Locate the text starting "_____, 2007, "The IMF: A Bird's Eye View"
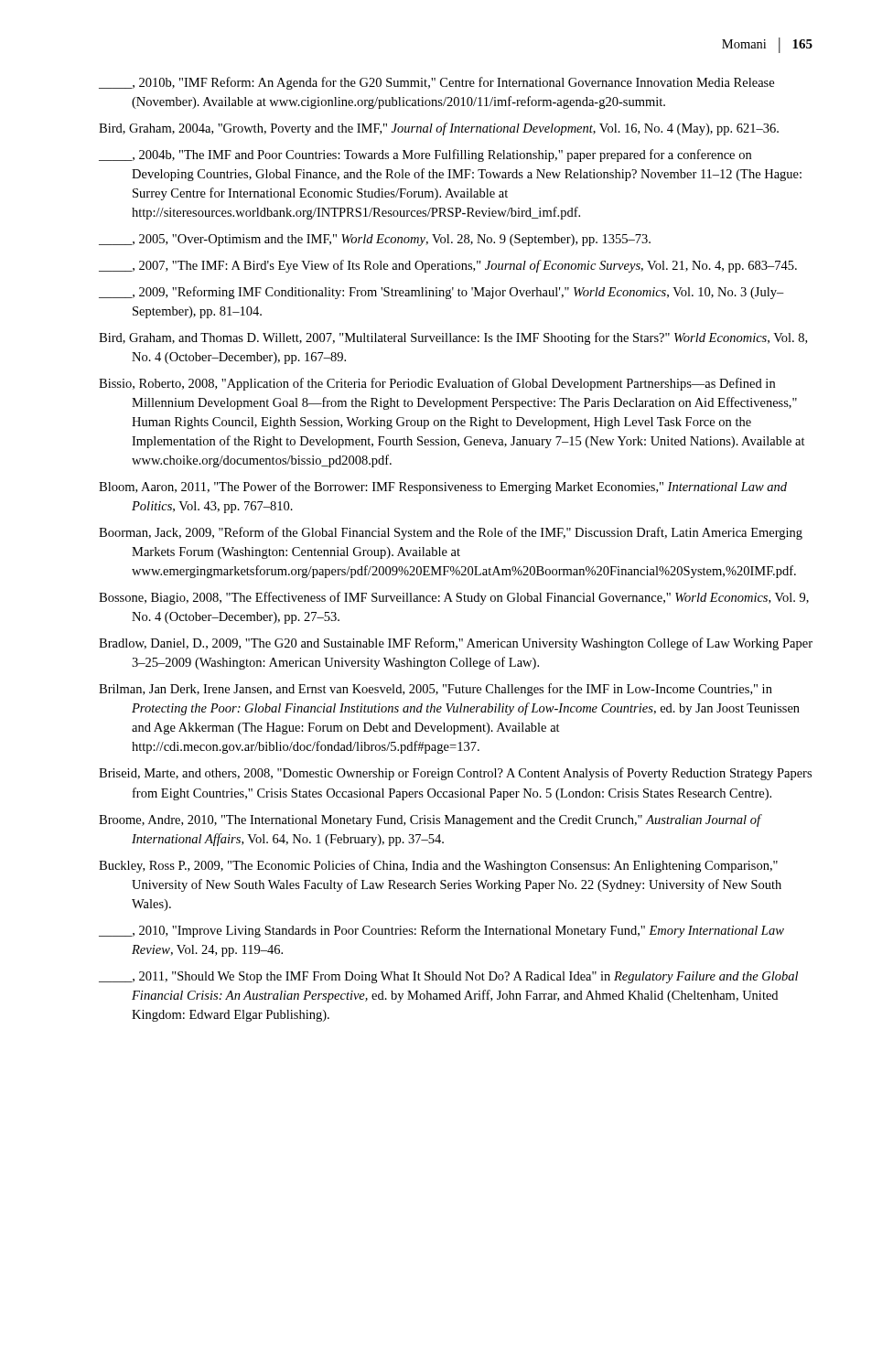 (448, 265)
